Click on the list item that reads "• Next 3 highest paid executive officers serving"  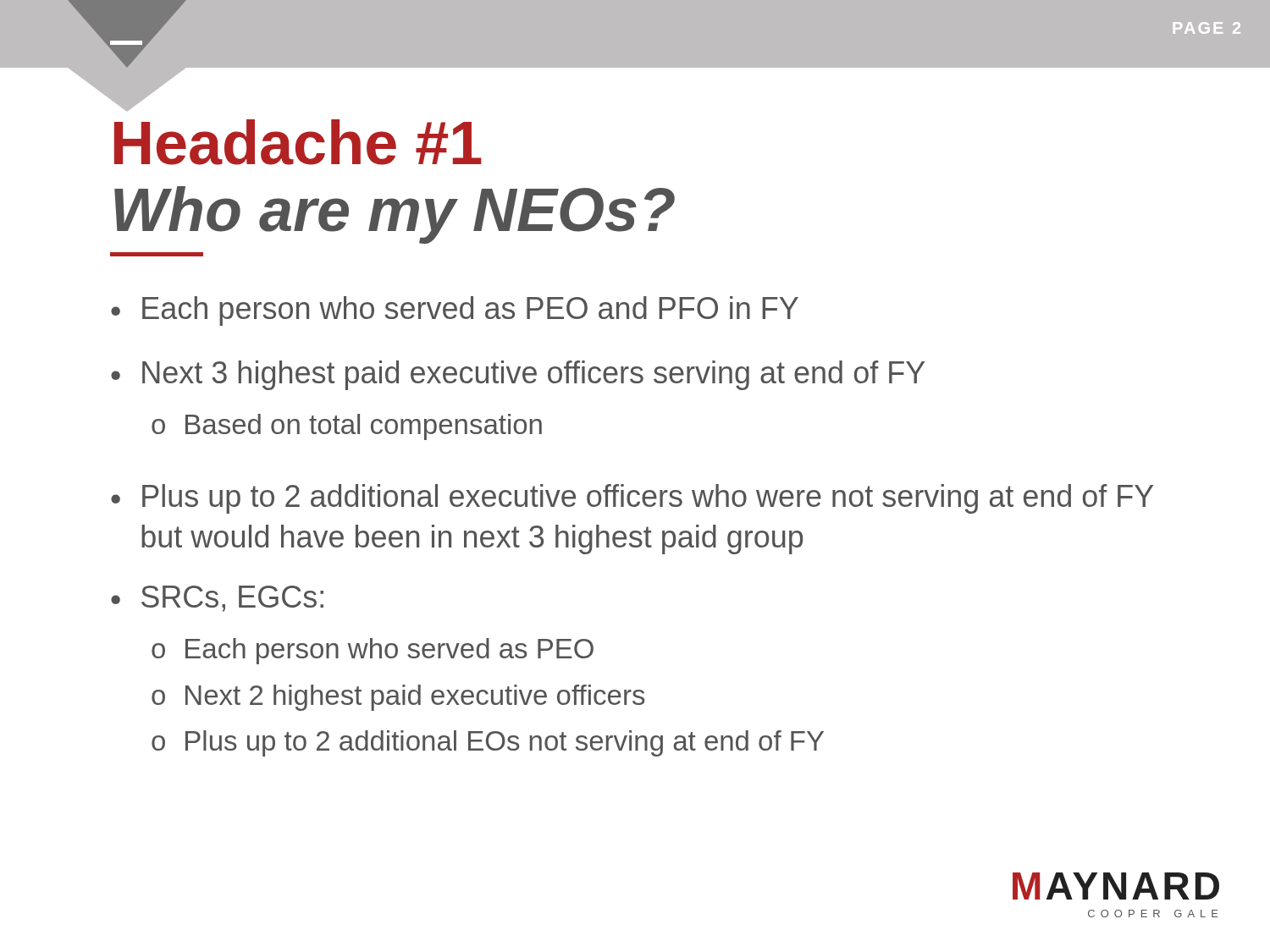[x=518, y=402]
